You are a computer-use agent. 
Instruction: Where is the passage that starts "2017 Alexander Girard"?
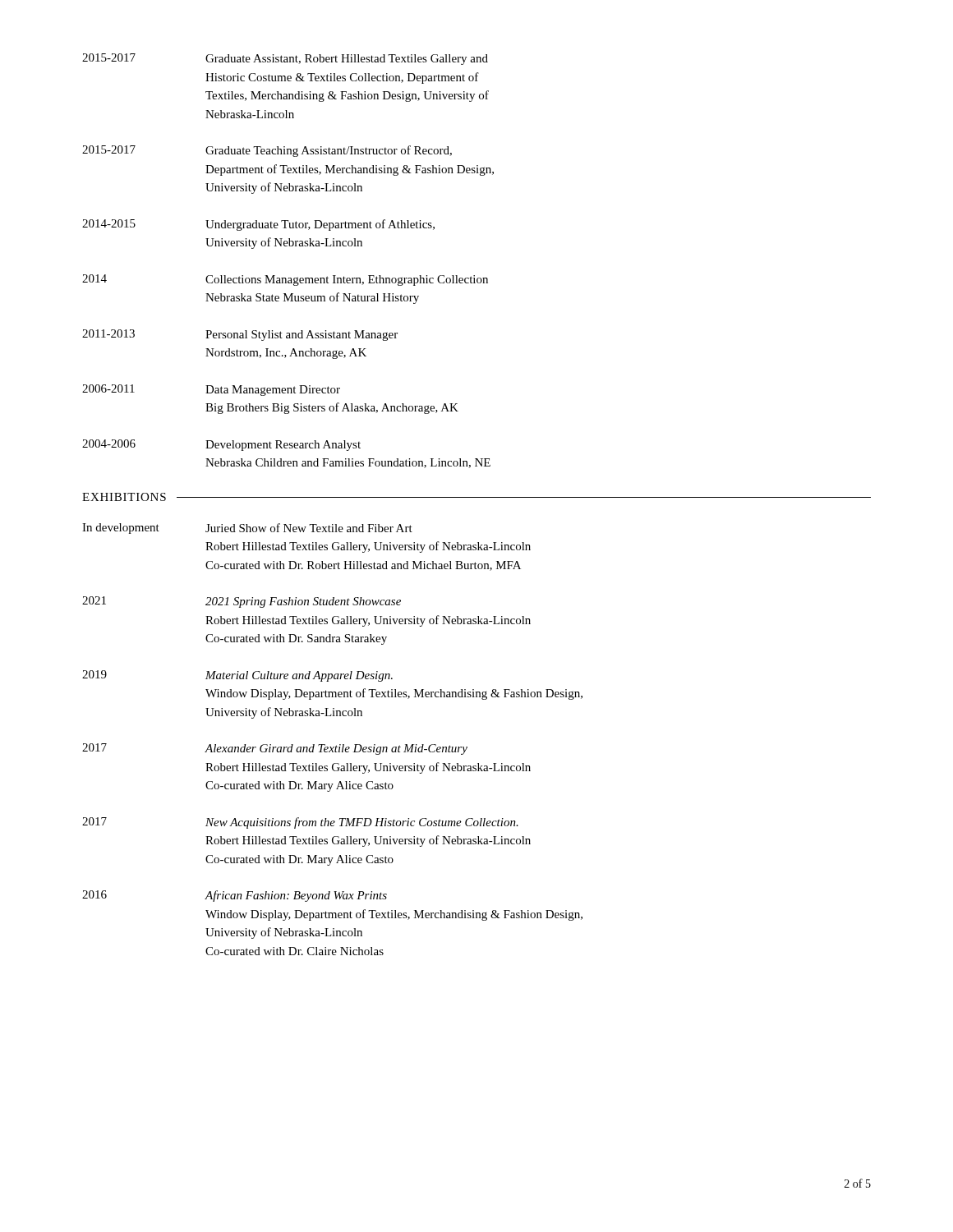coord(476,767)
